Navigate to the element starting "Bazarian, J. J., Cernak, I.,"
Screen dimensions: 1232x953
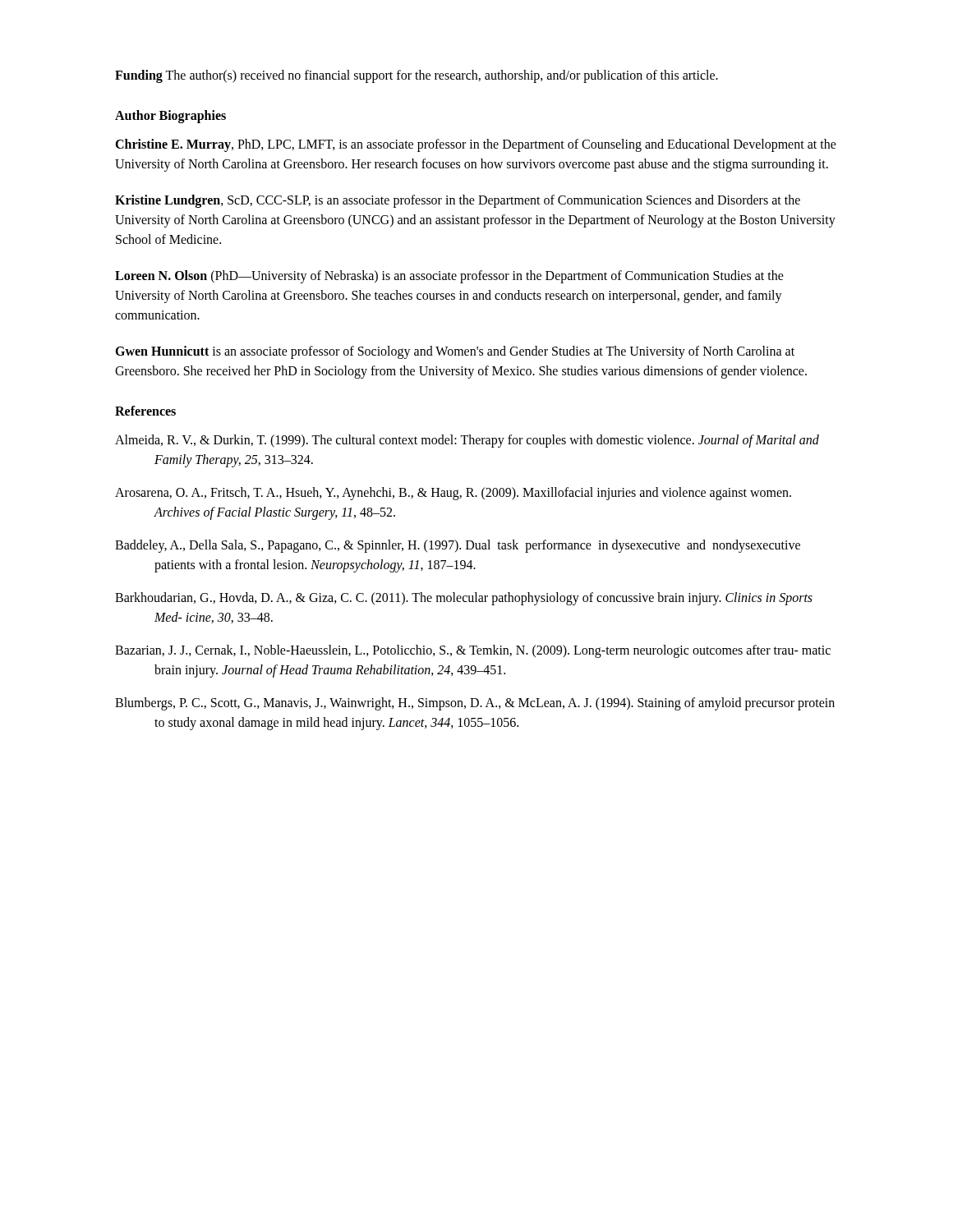476,660
